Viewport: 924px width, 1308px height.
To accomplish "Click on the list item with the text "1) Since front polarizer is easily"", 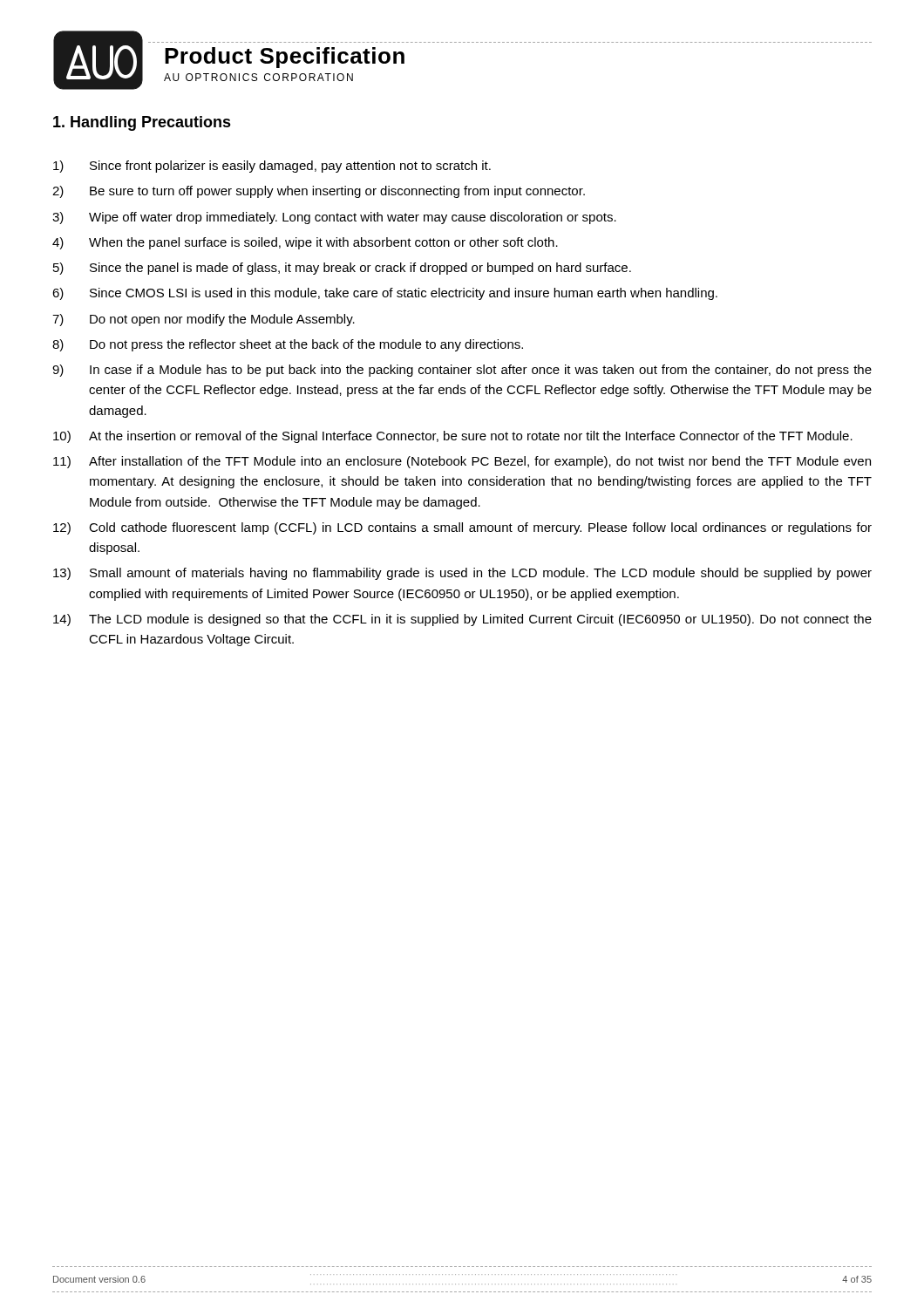I will pos(462,165).
